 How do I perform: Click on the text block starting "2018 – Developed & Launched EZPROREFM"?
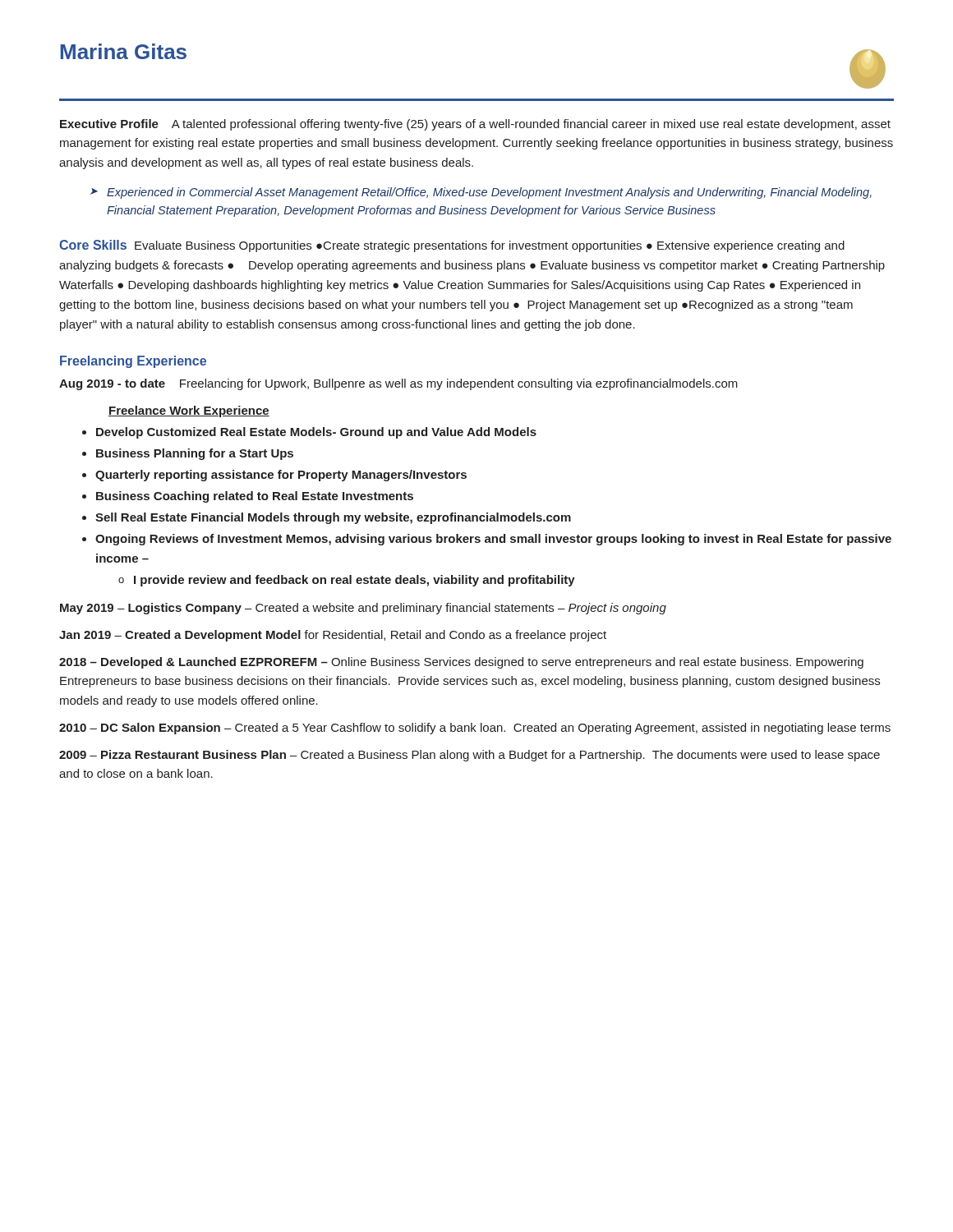coord(470,681)
